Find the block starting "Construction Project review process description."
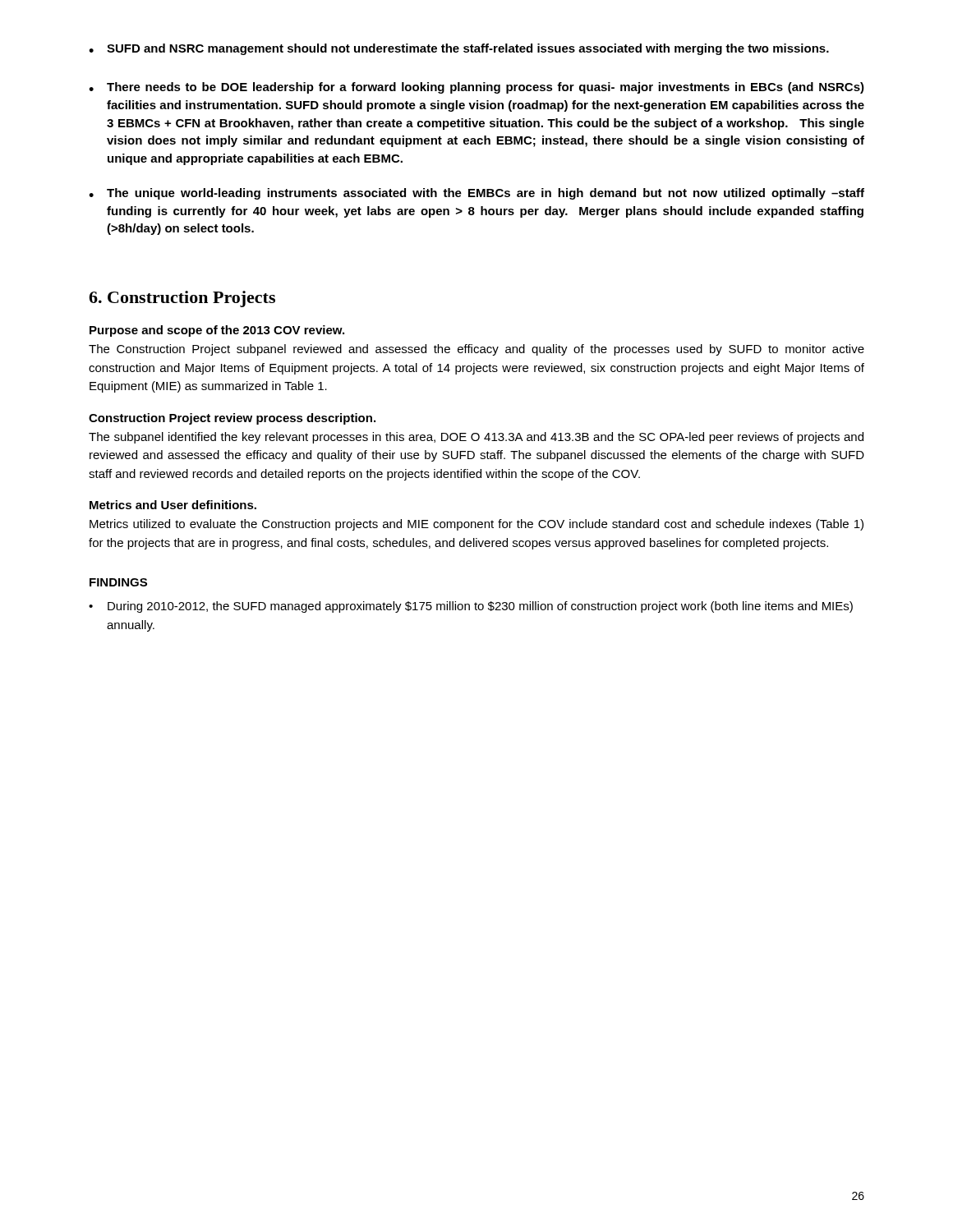953x1232 pixels. (233, 417)
